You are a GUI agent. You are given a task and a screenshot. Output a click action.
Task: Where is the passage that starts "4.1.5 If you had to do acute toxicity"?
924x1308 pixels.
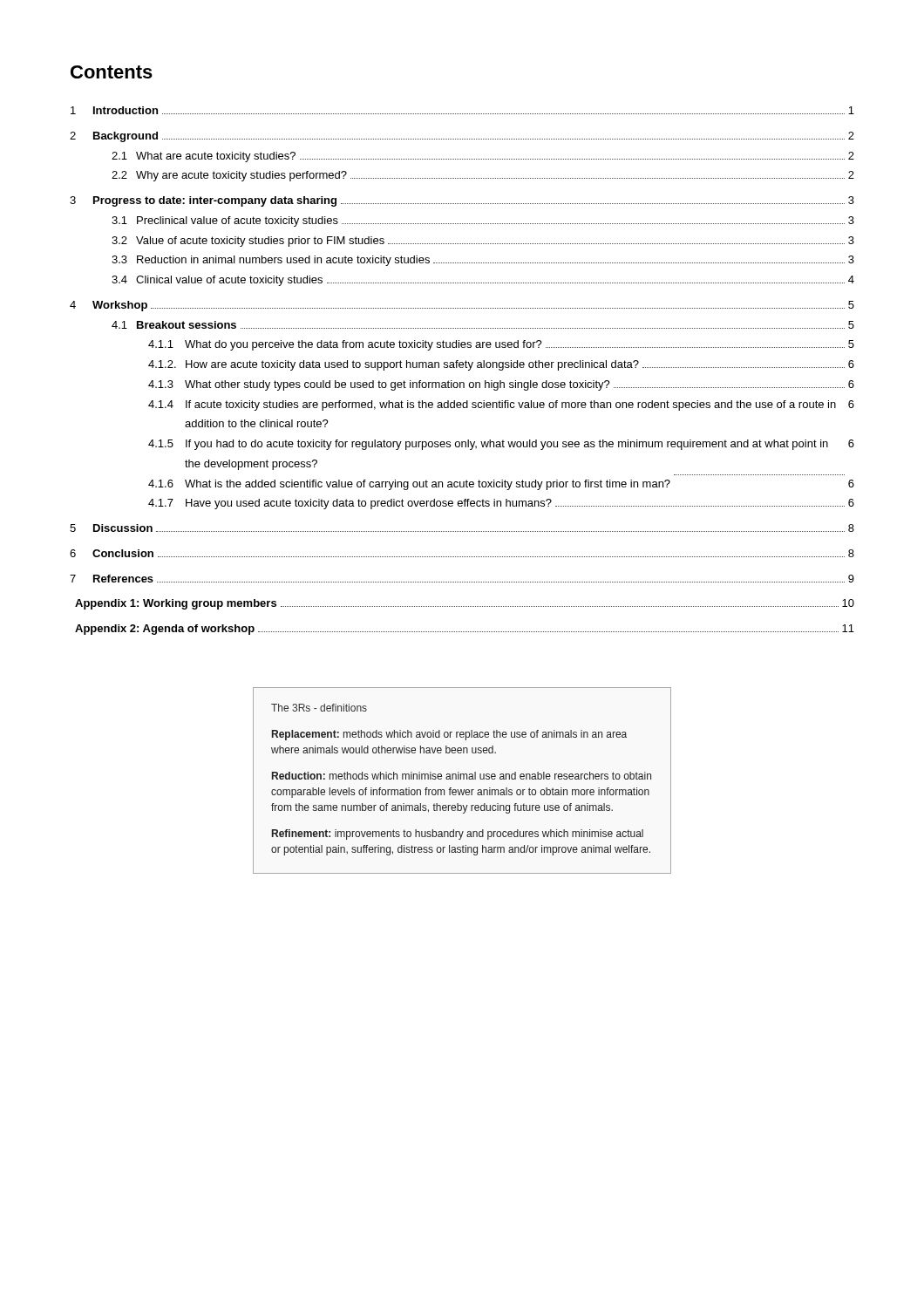[x=501, y=454]
